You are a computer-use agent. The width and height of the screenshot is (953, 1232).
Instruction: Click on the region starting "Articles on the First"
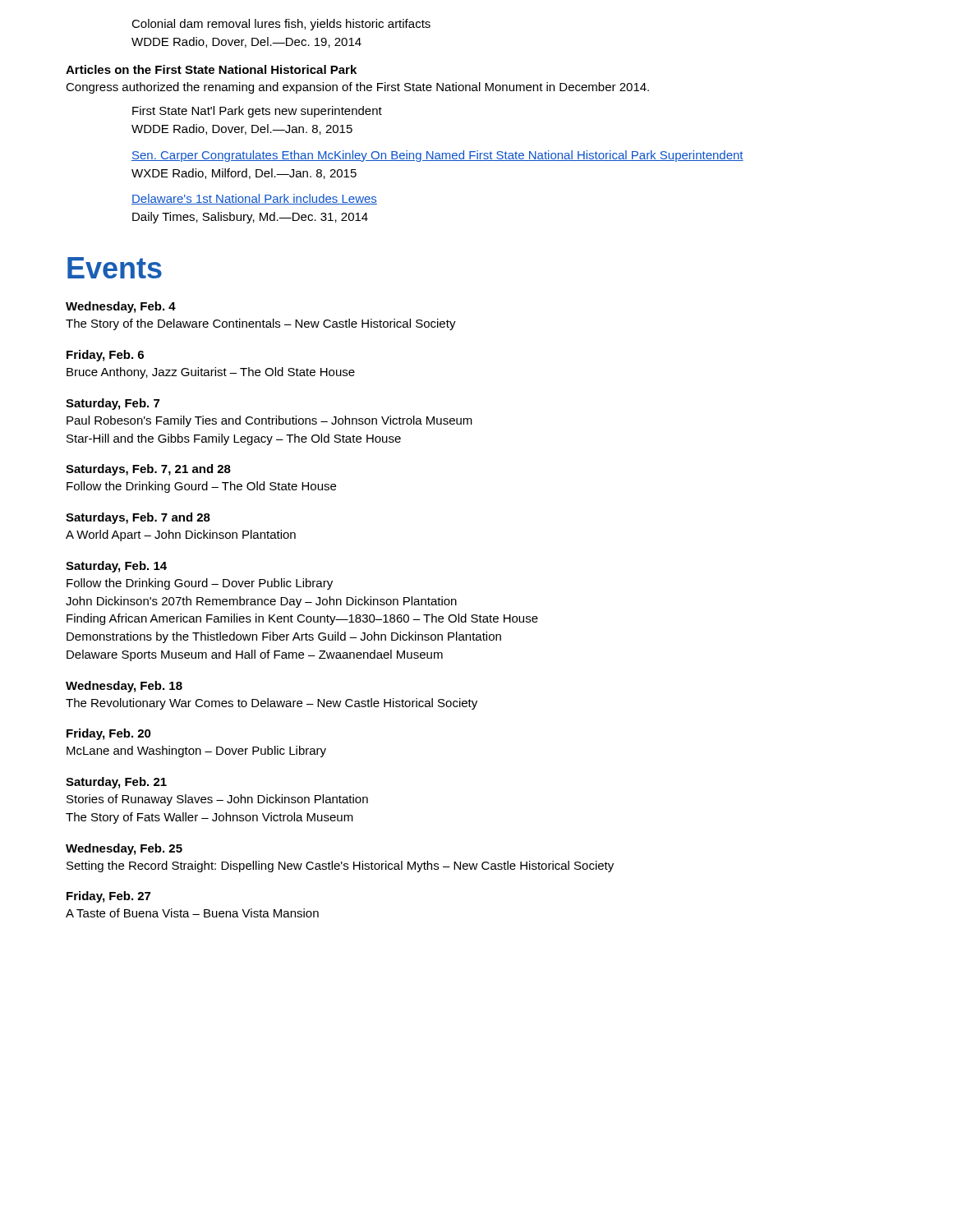pos(211,69)
